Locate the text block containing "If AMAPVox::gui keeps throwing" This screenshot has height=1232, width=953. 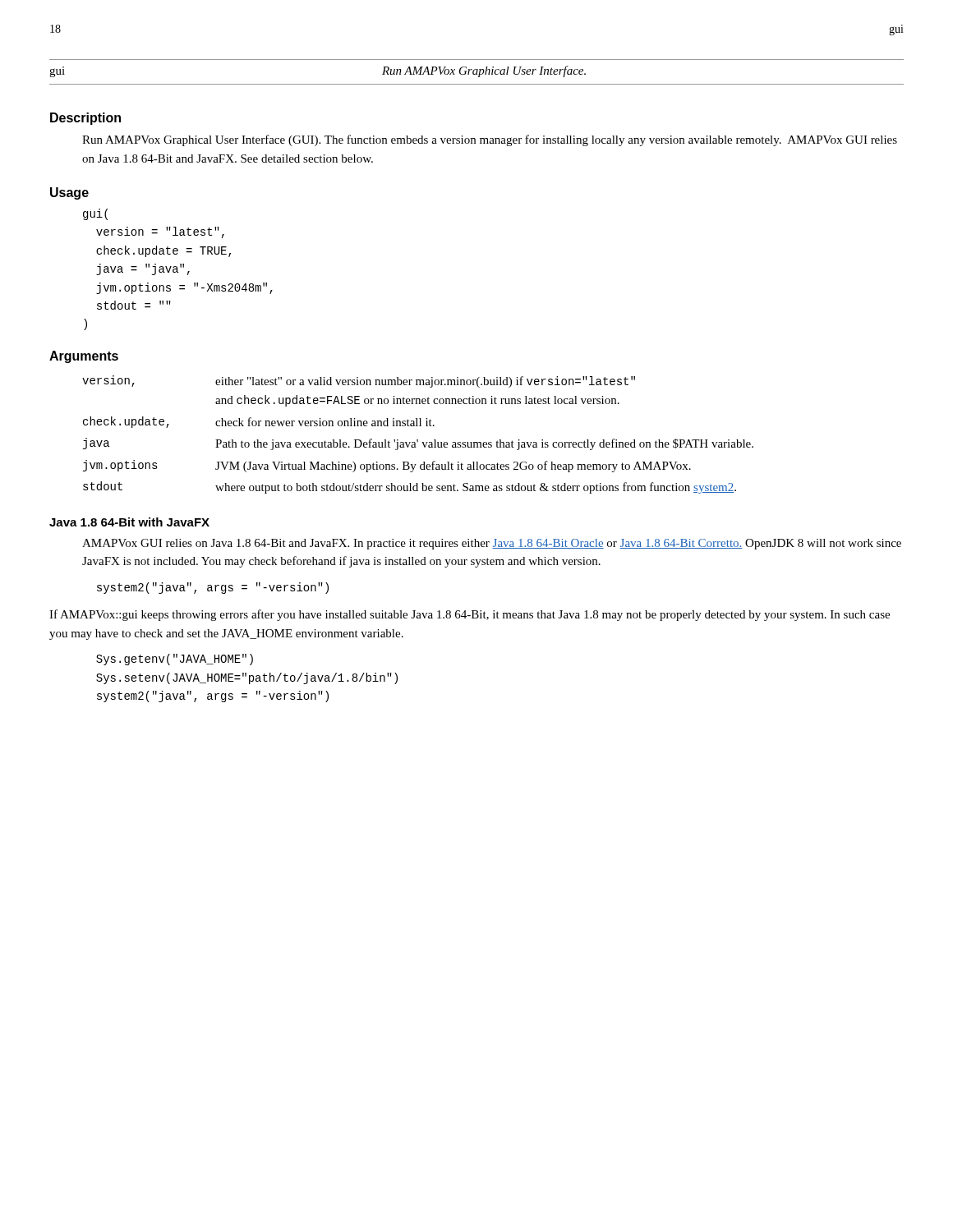coord(470,624)
